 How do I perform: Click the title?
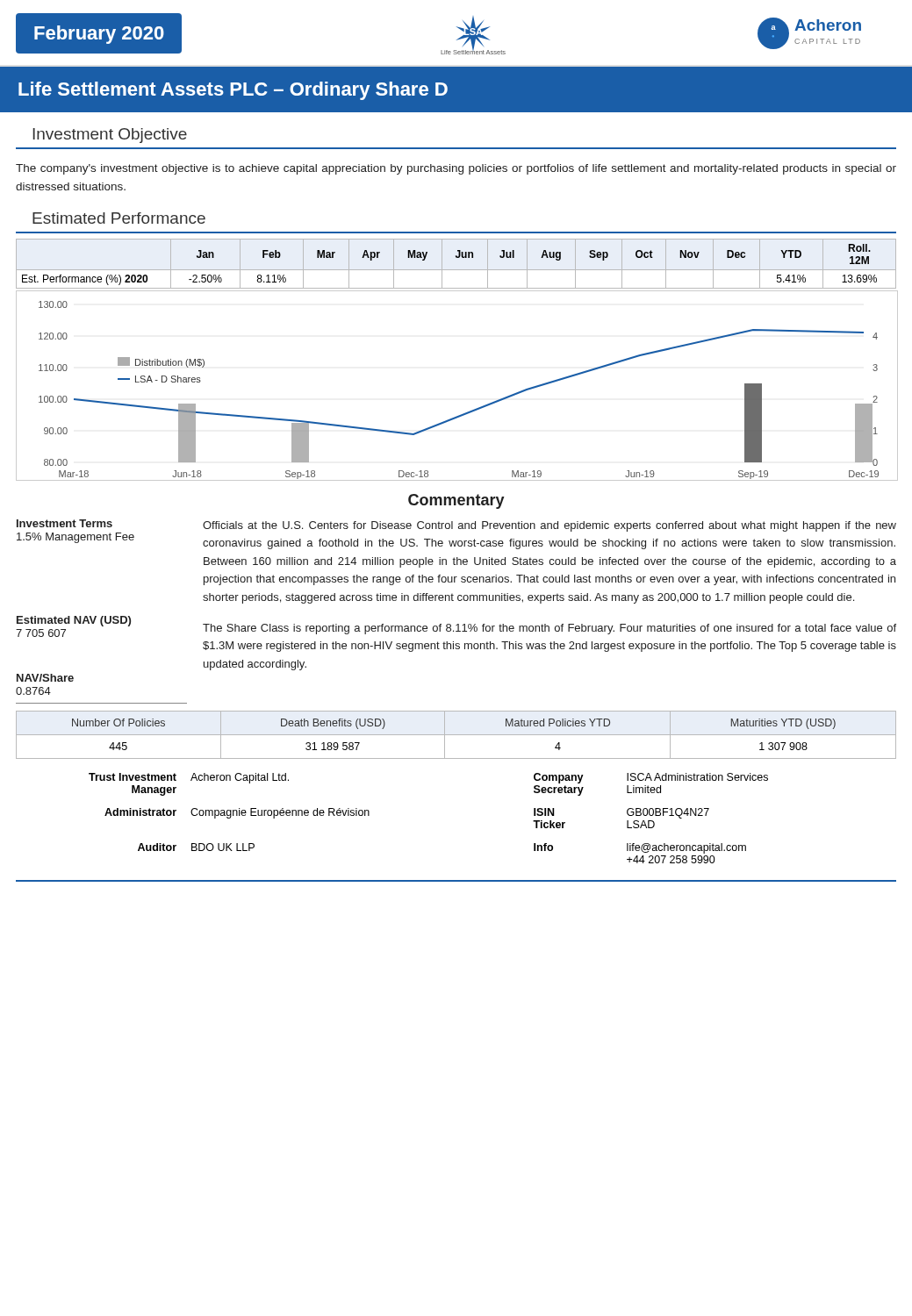[233, 89]
